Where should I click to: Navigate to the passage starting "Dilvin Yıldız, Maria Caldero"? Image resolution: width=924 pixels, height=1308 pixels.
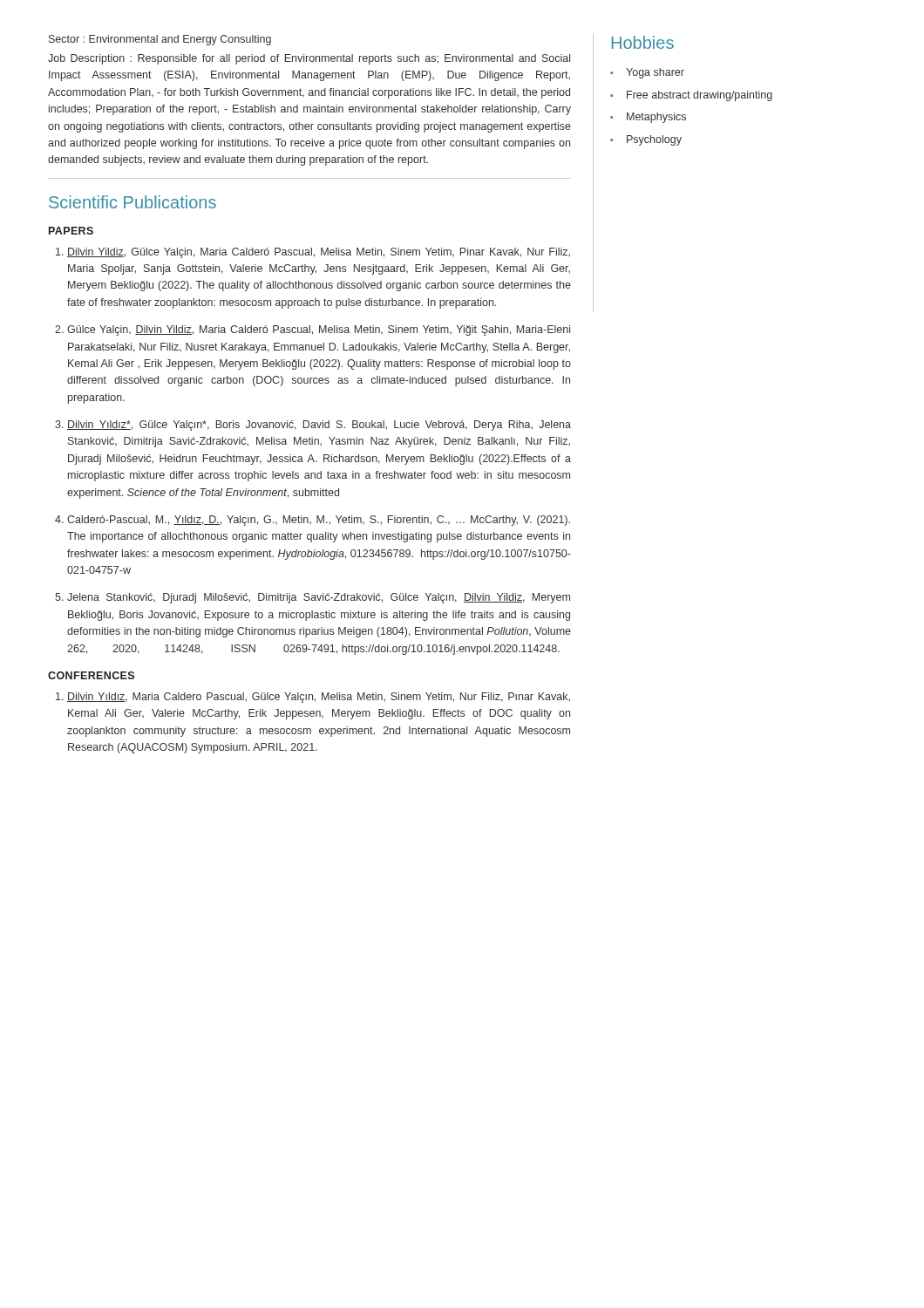click(309, 723)
